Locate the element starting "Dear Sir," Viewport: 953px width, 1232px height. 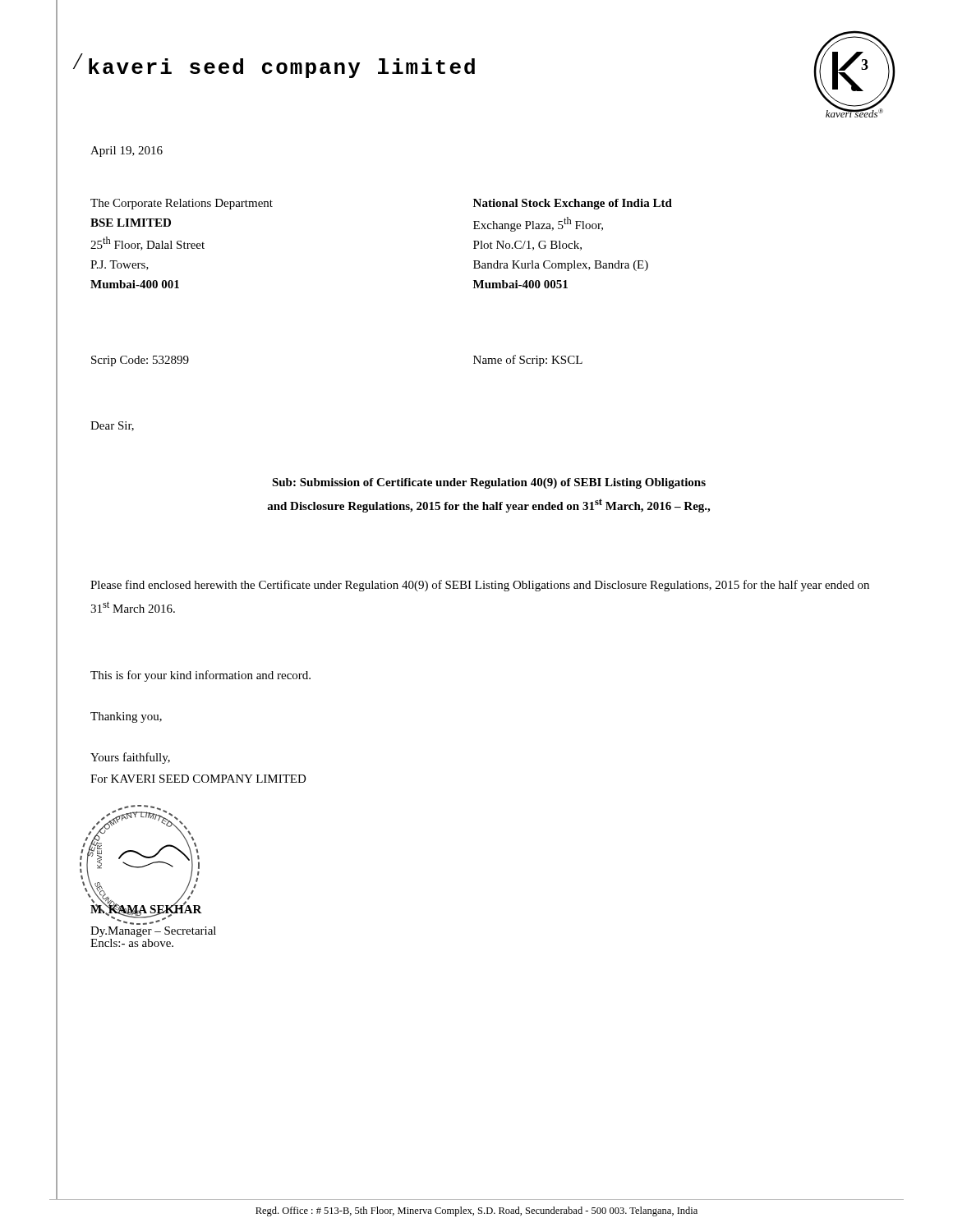112,425
